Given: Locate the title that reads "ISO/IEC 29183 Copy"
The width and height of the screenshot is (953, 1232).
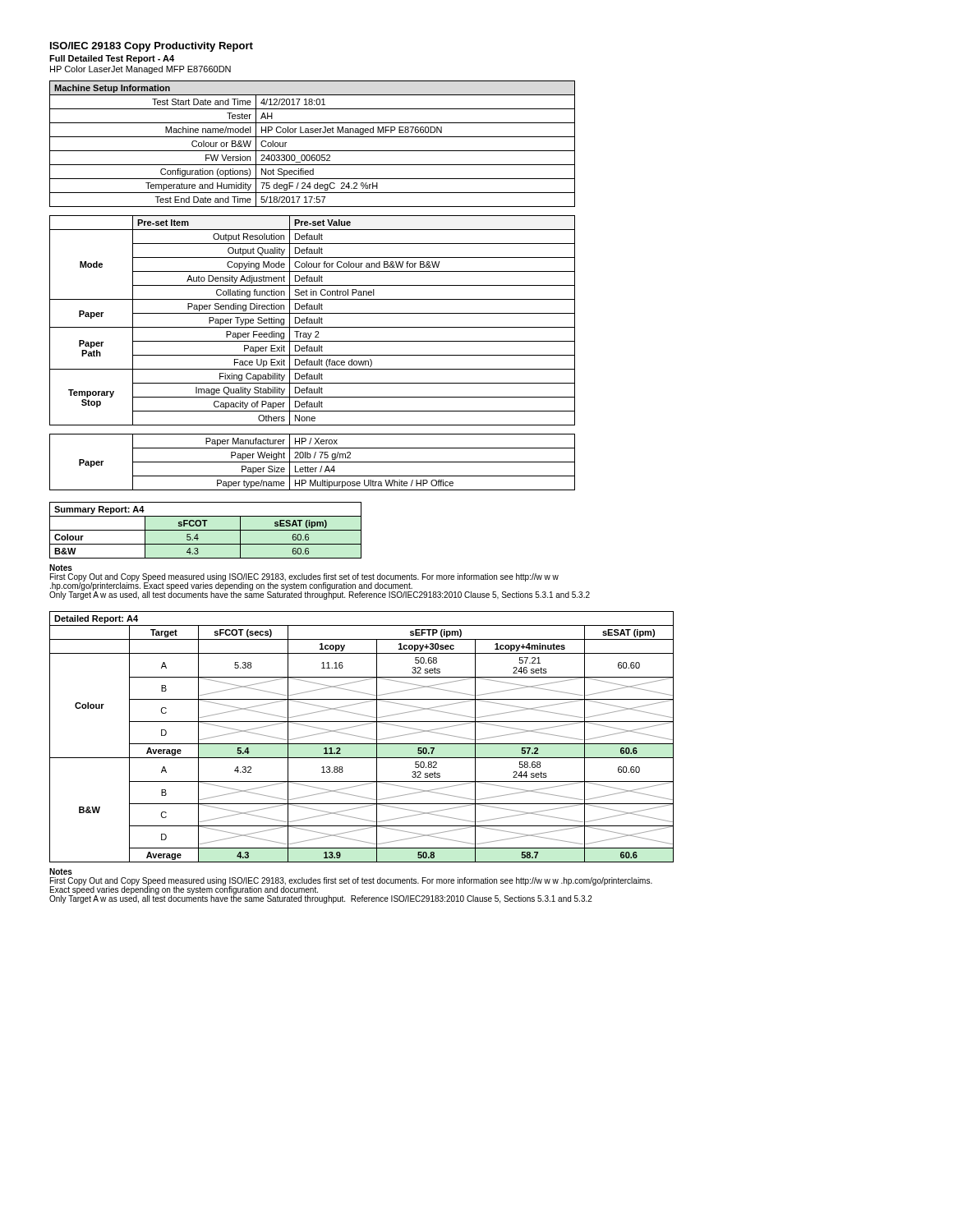Looking at the screenshot, I should pos(151,46).
